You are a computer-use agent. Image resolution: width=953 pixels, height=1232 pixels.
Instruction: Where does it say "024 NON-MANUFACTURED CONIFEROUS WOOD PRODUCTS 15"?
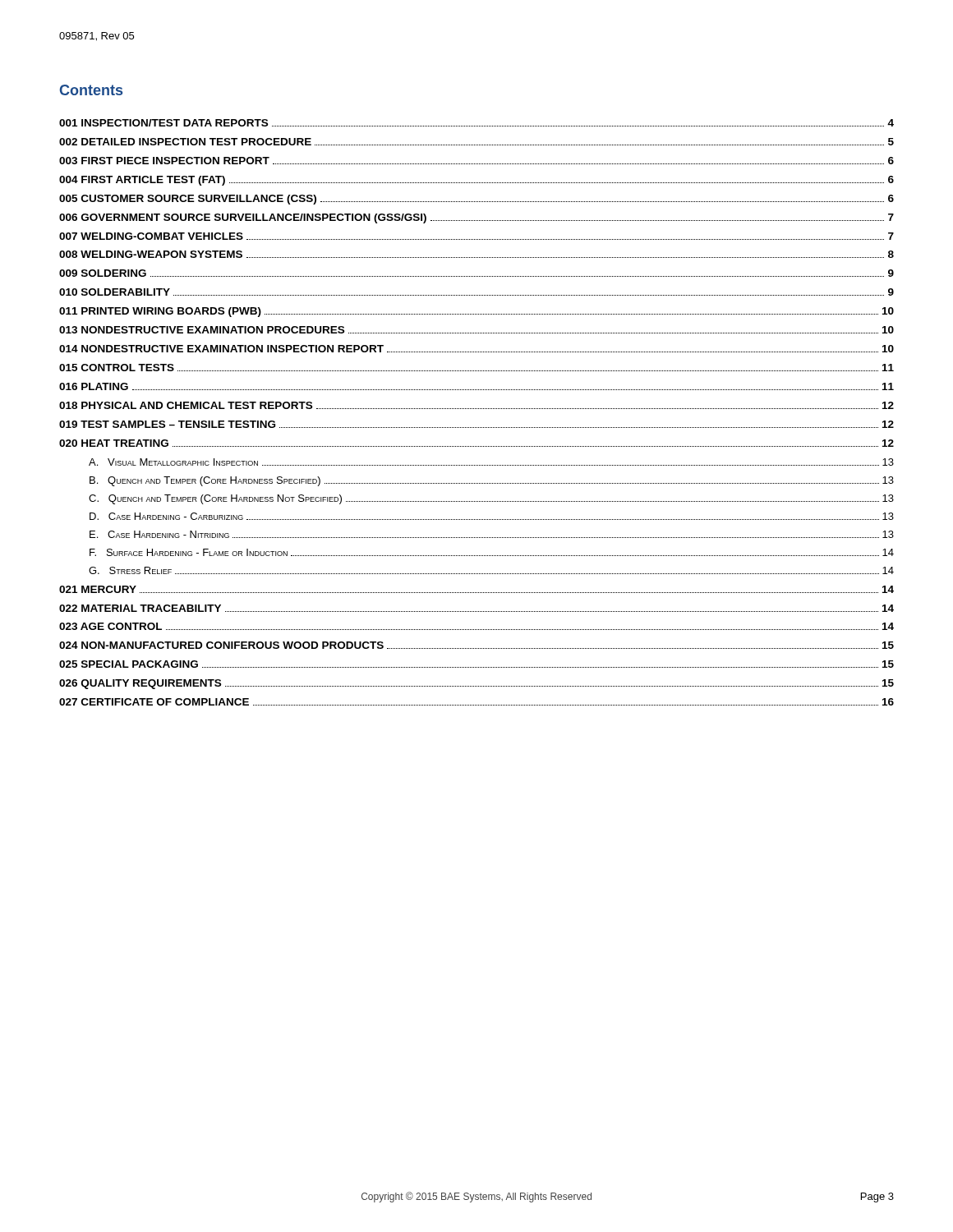pos(476,646)
